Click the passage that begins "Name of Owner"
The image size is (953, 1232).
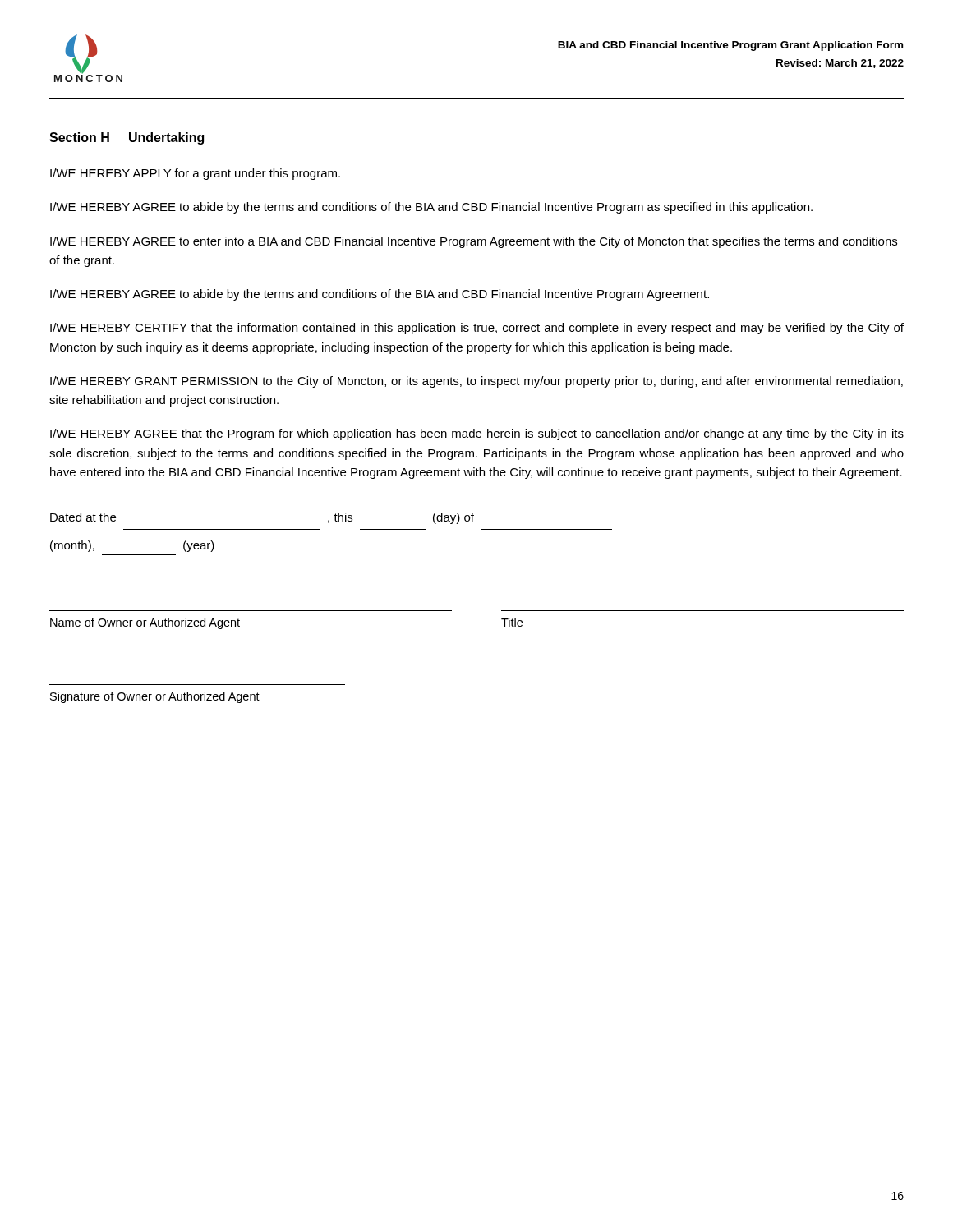coord(144,623)
